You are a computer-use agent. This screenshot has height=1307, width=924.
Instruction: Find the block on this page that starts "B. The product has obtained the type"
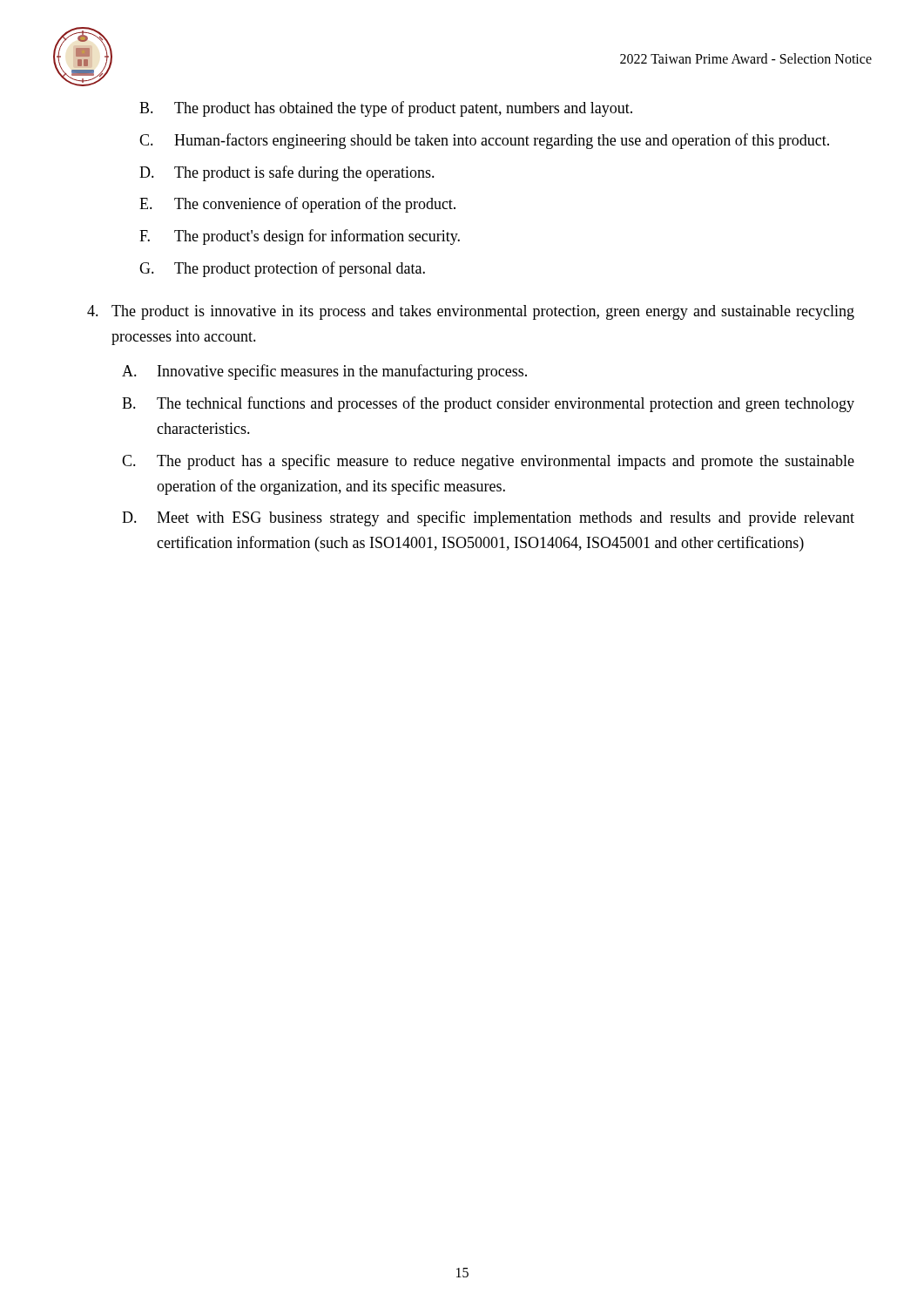[497, 108]
